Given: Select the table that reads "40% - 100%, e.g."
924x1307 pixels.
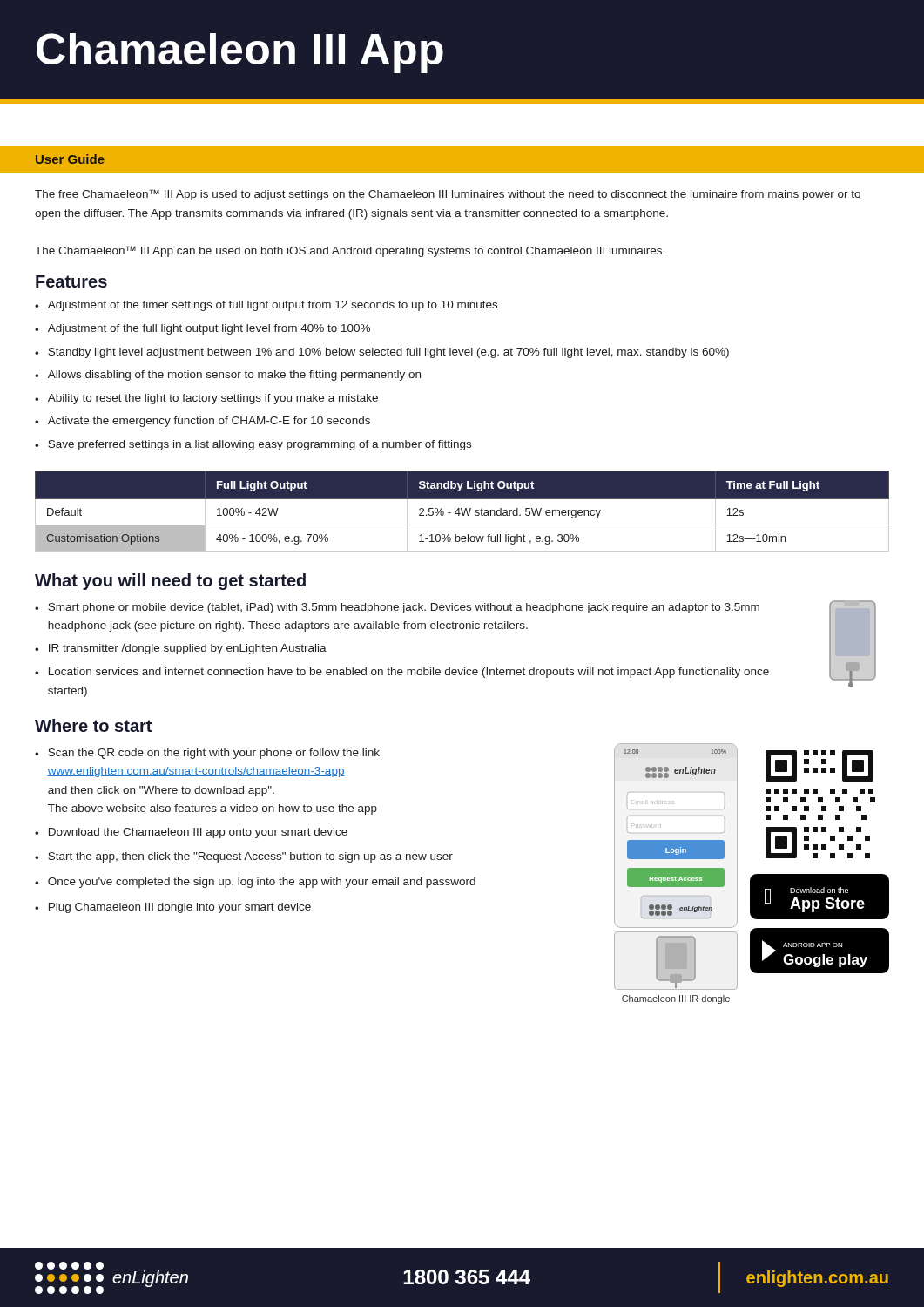Looking at the screenshot, I should 462,505.
